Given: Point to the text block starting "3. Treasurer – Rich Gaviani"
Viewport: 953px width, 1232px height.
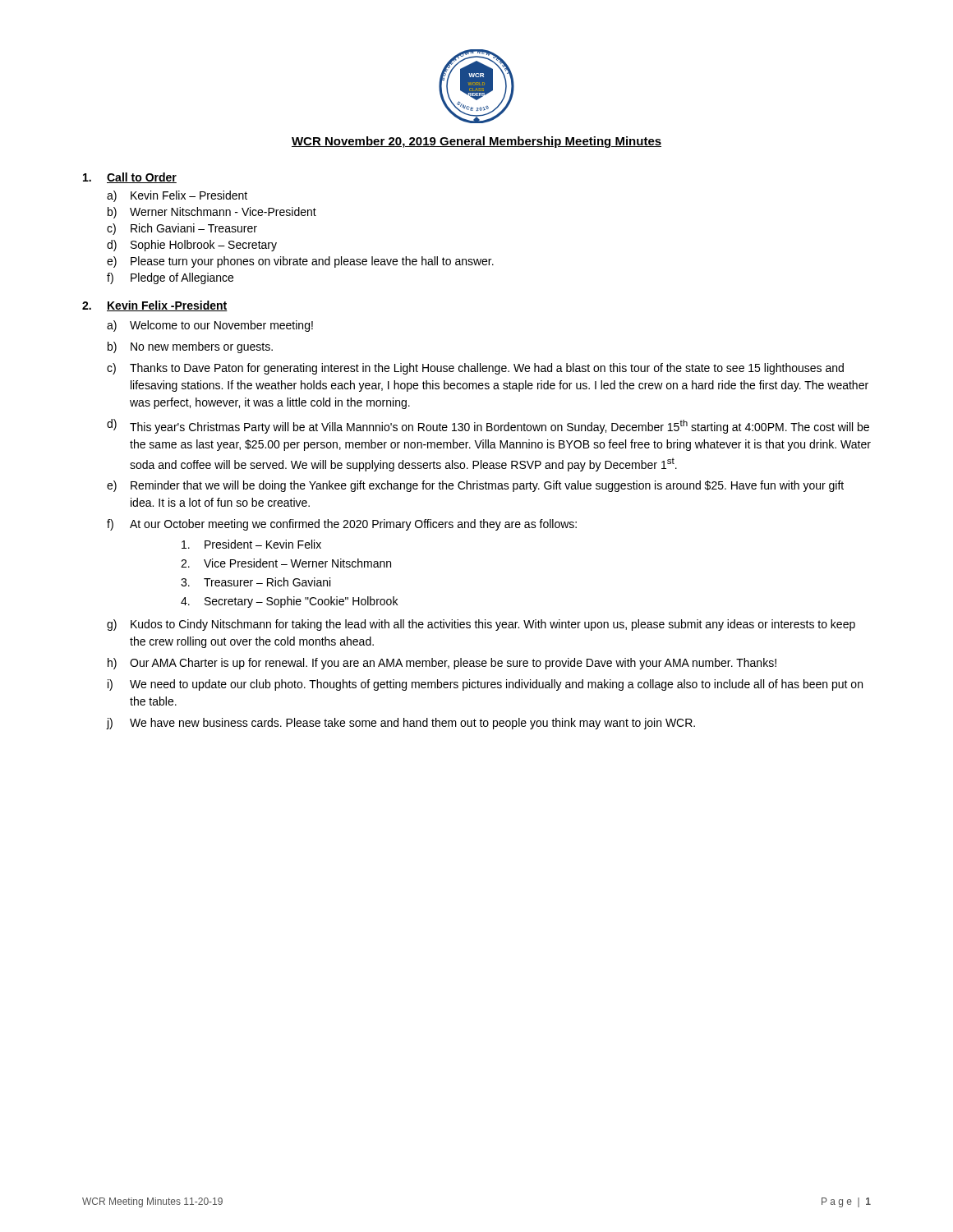Looking at the screenshot, I should [256, 583].
